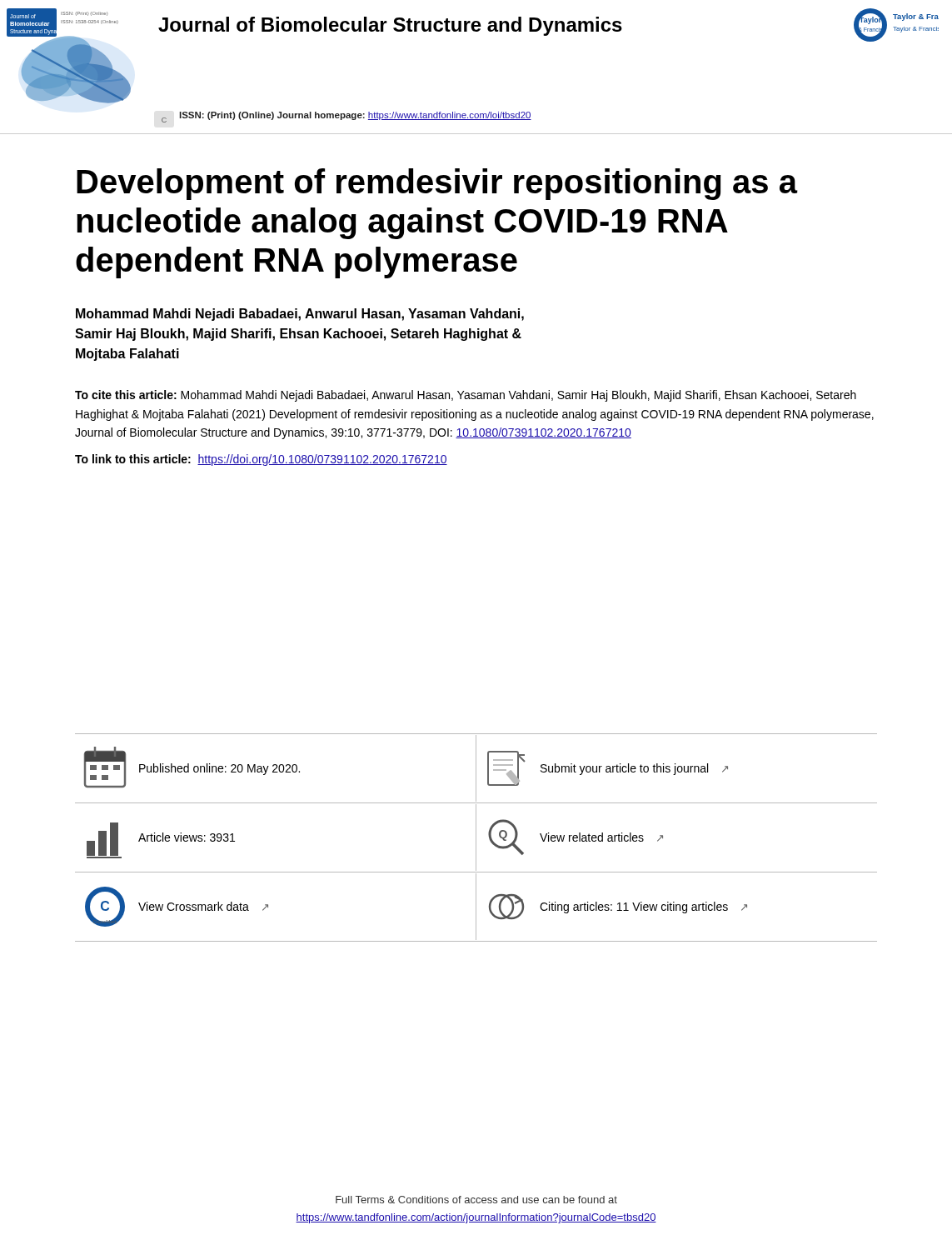Select the text block that reads "Submit your article to this journal"
The width and height of the screenshot is (952, 1250).
tap(607, 768)
